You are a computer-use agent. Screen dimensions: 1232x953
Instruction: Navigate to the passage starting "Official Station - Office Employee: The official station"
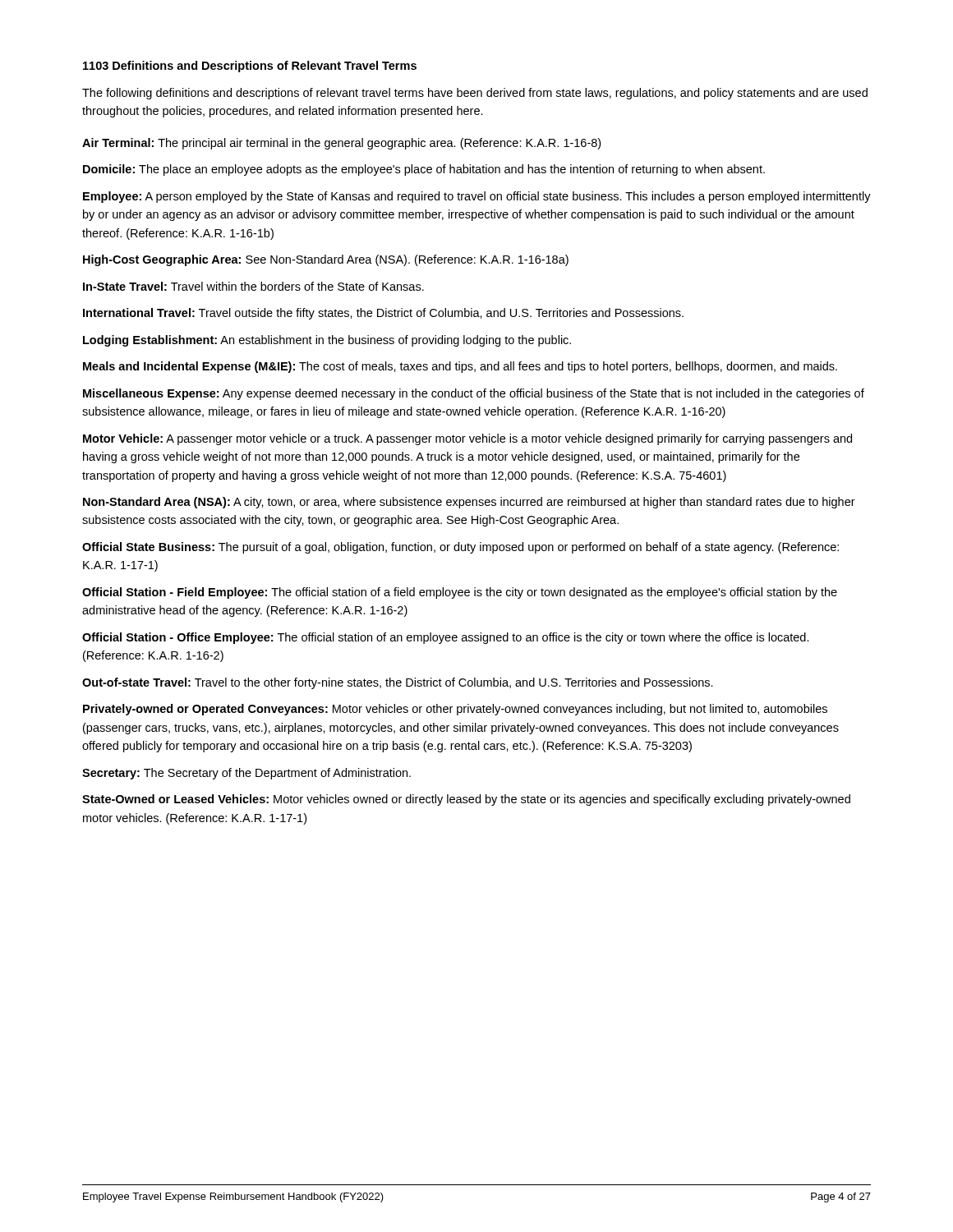(446, 646)
